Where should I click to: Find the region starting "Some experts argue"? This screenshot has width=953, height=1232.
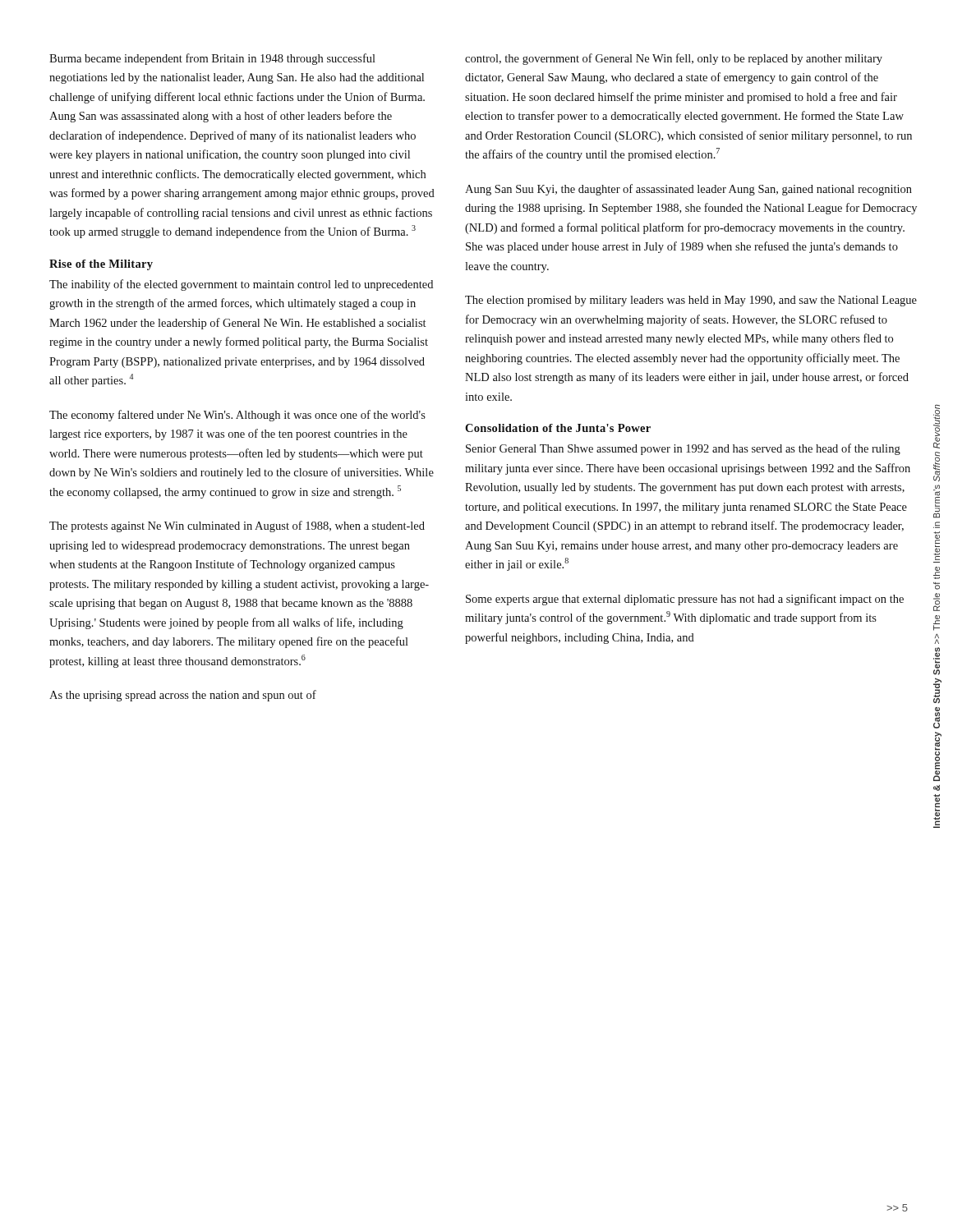click(685, 618)
